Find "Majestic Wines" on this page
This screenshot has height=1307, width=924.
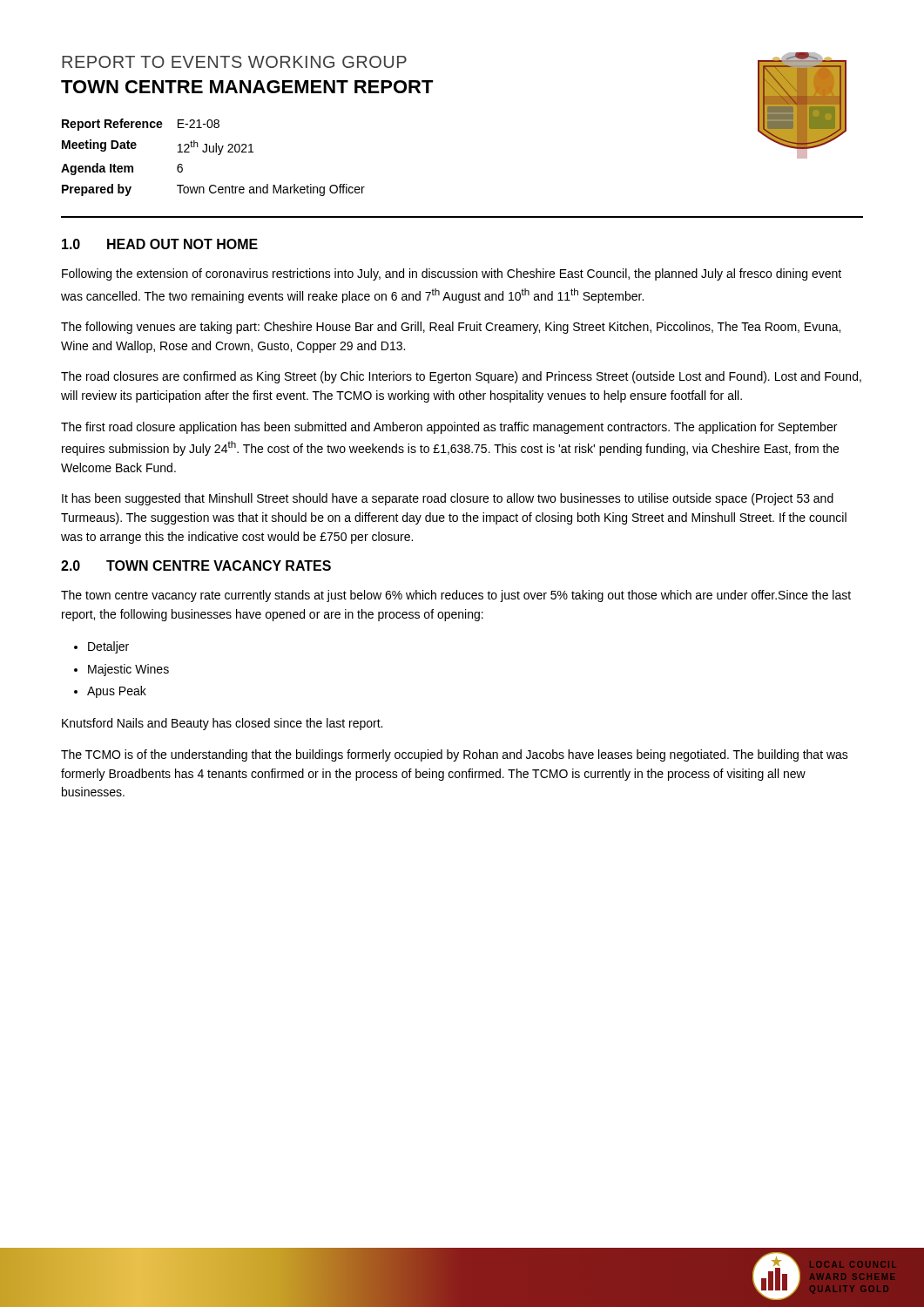(128, 669)
